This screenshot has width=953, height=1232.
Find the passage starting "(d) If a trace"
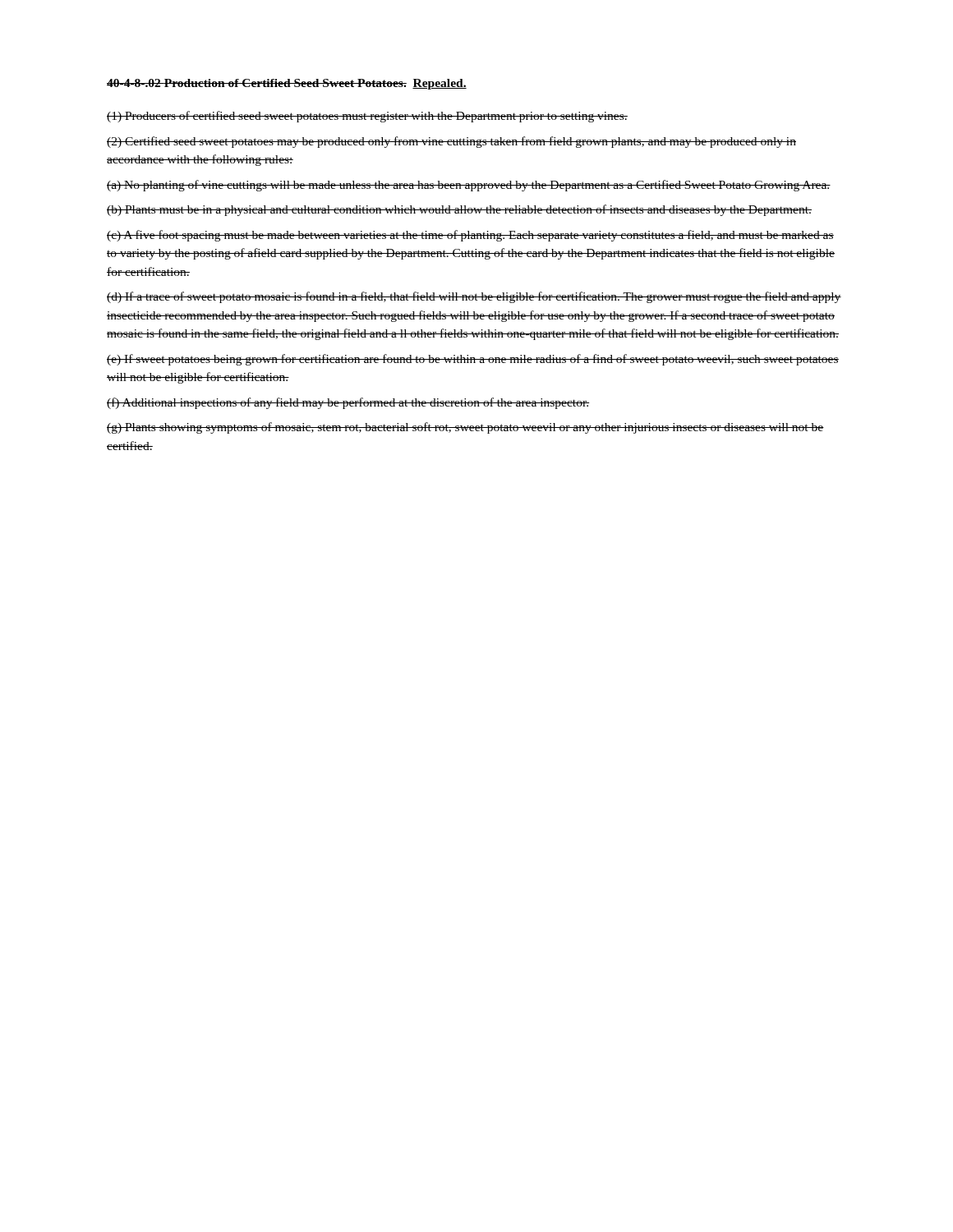474,315
